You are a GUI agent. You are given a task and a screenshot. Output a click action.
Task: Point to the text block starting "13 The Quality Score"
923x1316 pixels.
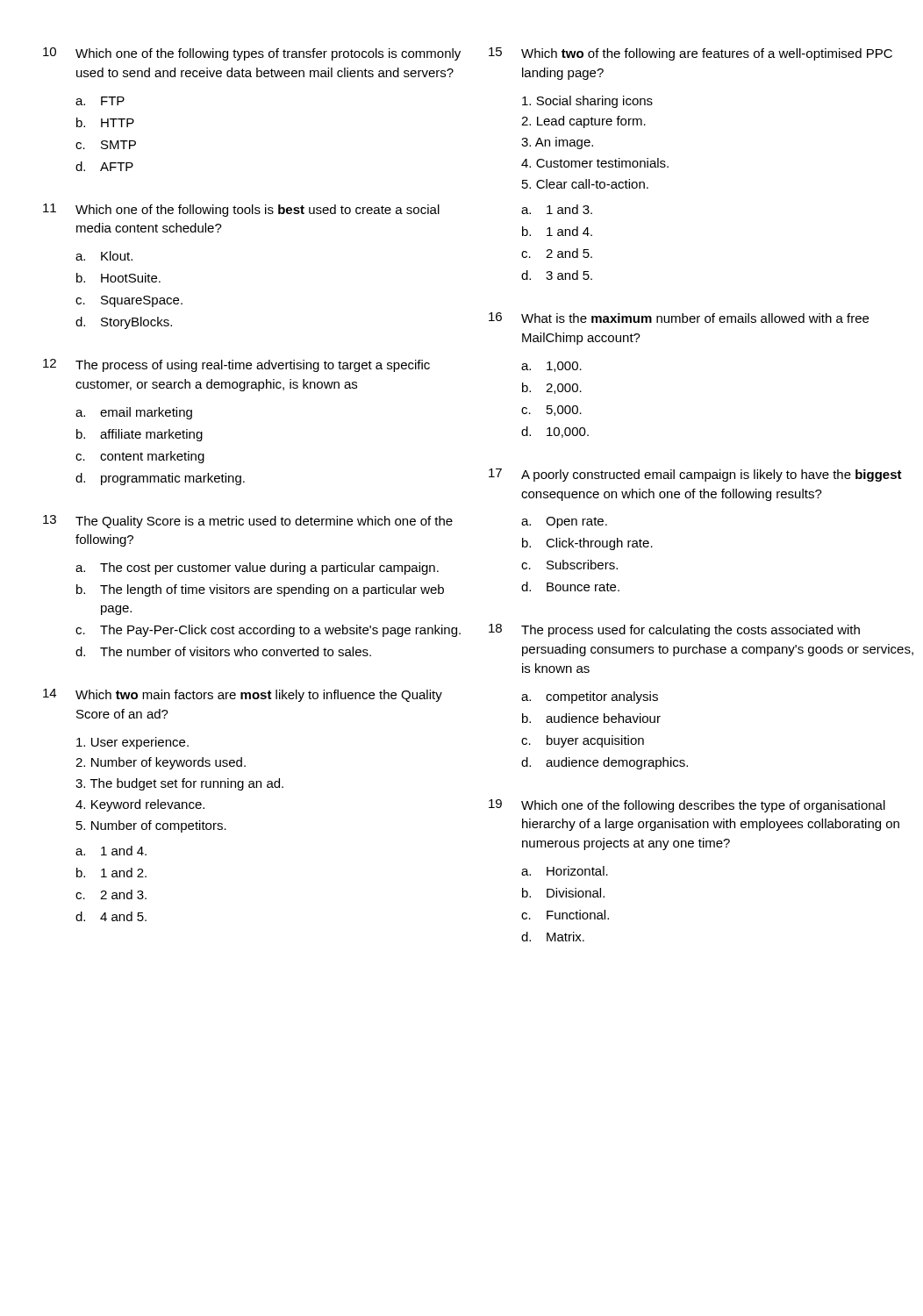click(257, 586)
